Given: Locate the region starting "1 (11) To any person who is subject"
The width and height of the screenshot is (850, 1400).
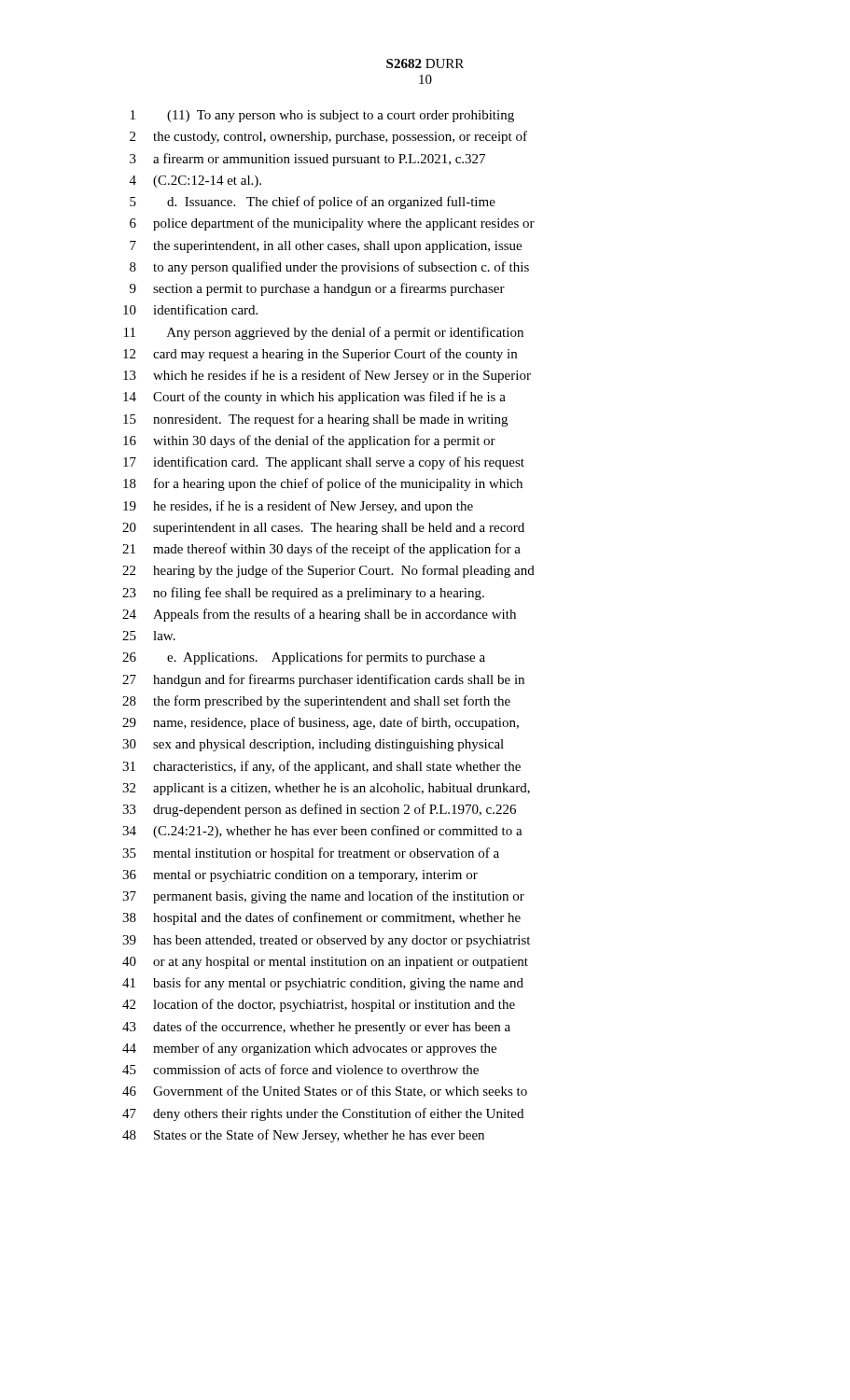Looking at the screenshot, I should (425, 625).
